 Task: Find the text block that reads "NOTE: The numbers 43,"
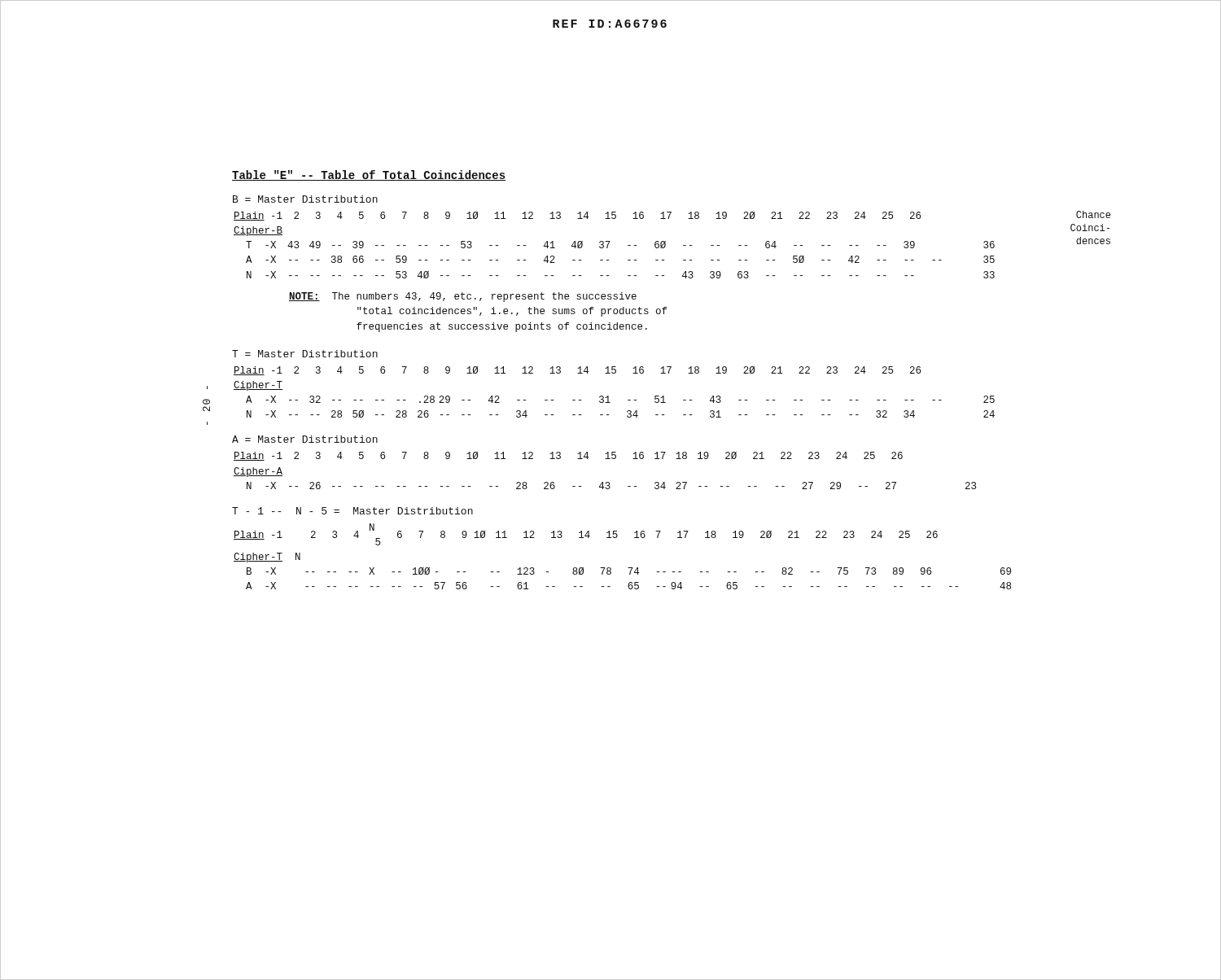tap(481, 312)
